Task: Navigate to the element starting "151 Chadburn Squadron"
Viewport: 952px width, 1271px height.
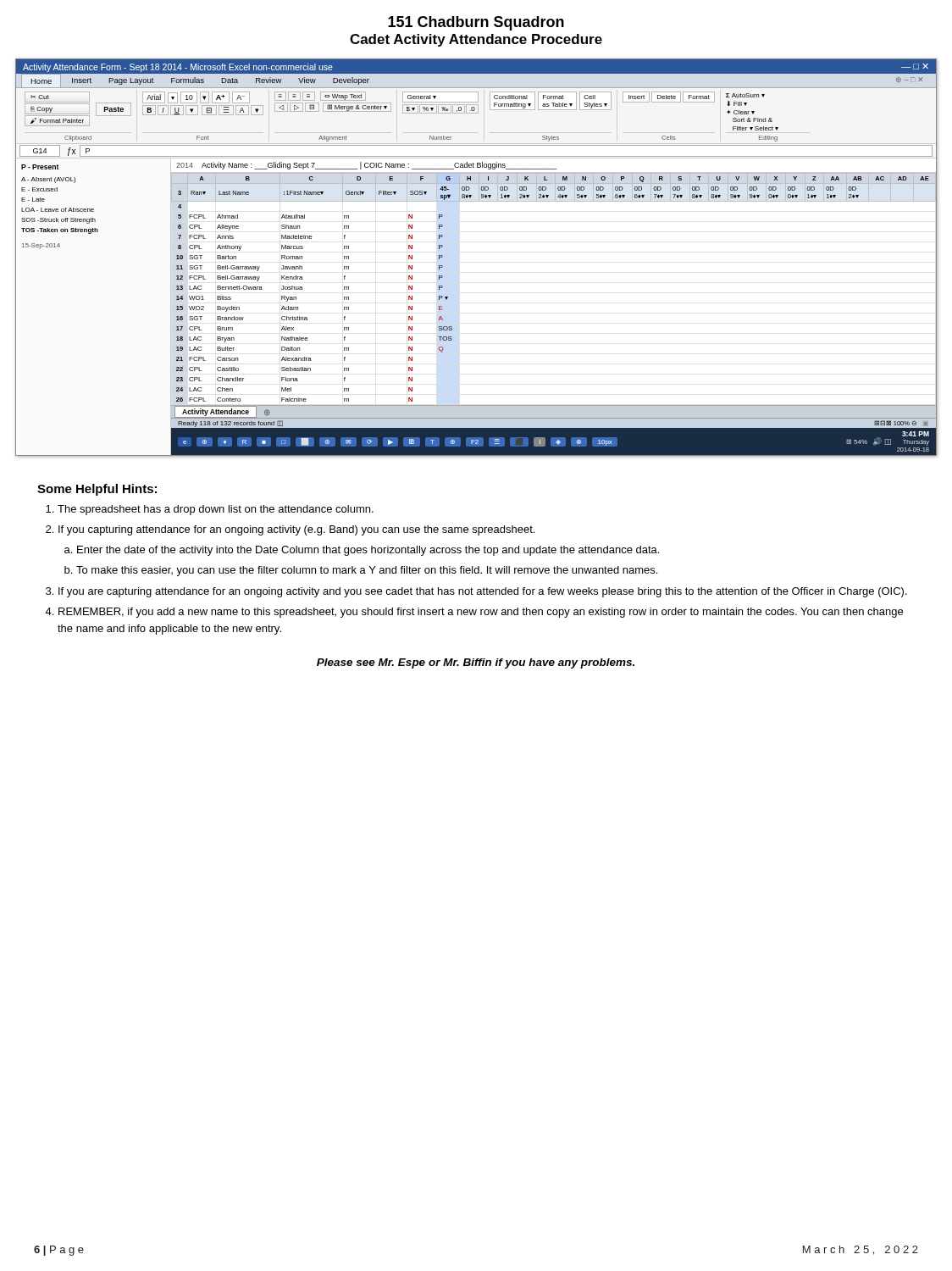Action: tap(476, 31)
